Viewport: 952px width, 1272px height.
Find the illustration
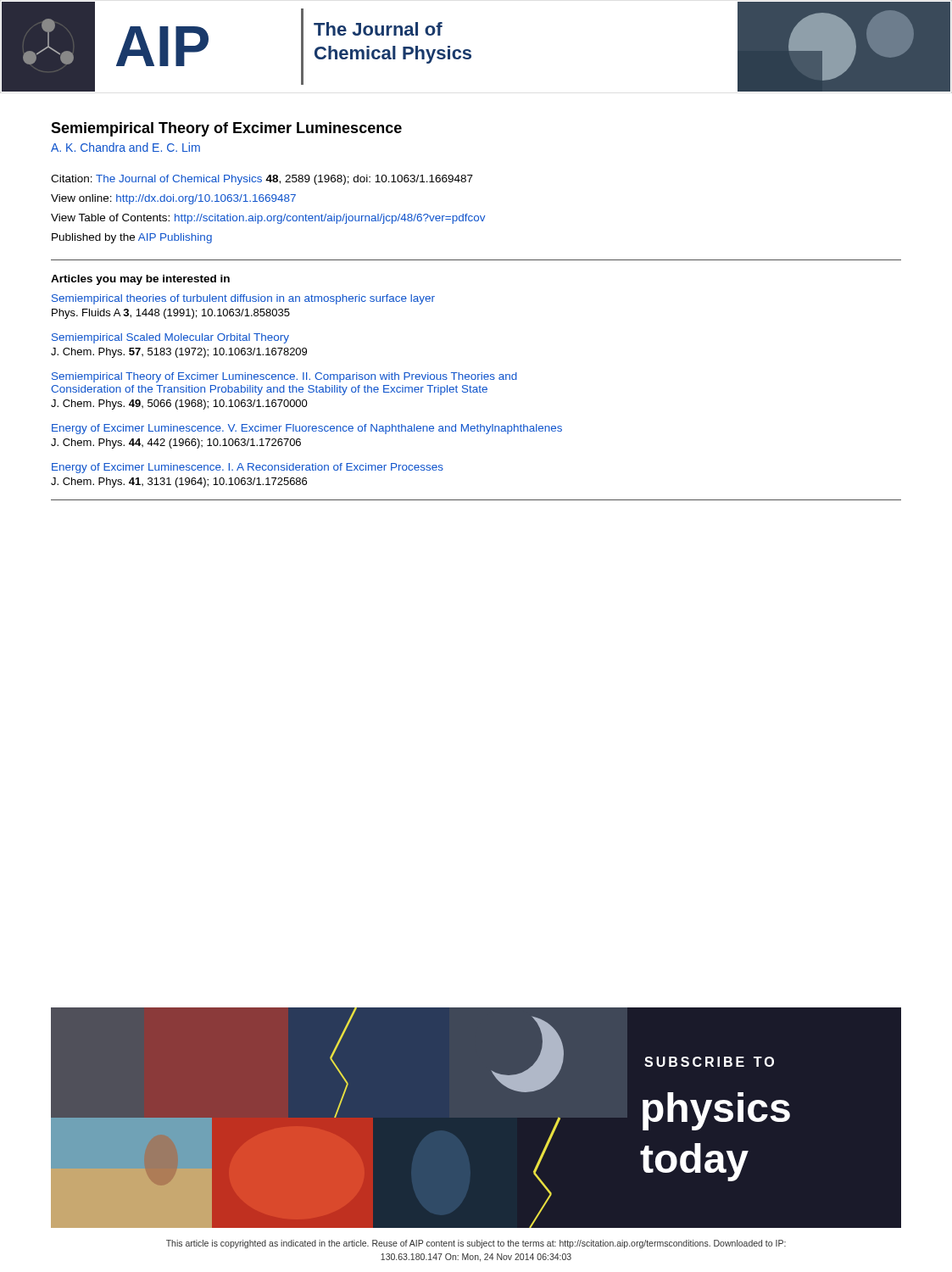(476, 1118)
